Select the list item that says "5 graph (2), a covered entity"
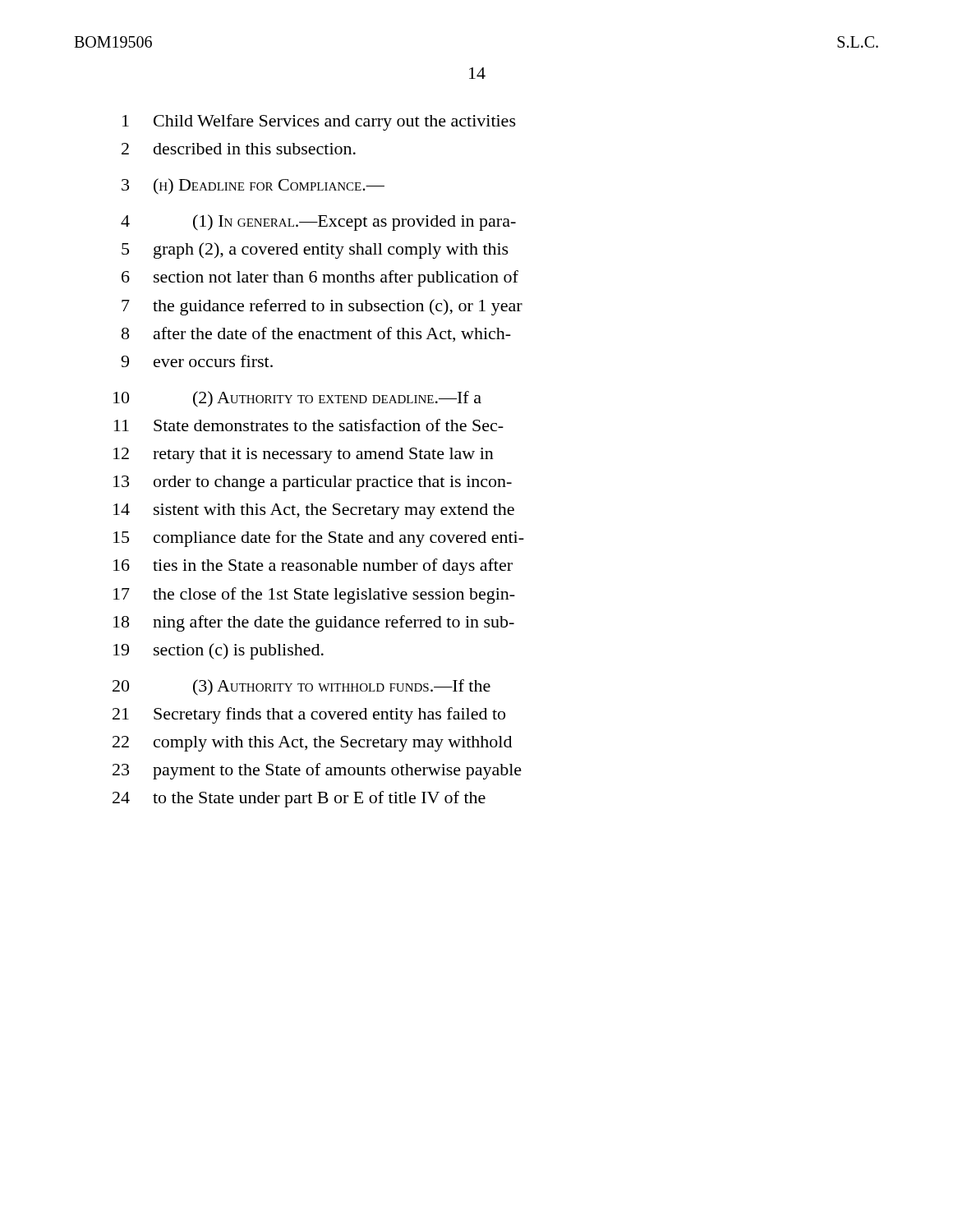This screenshot has height=1232, width=953. 476,249
